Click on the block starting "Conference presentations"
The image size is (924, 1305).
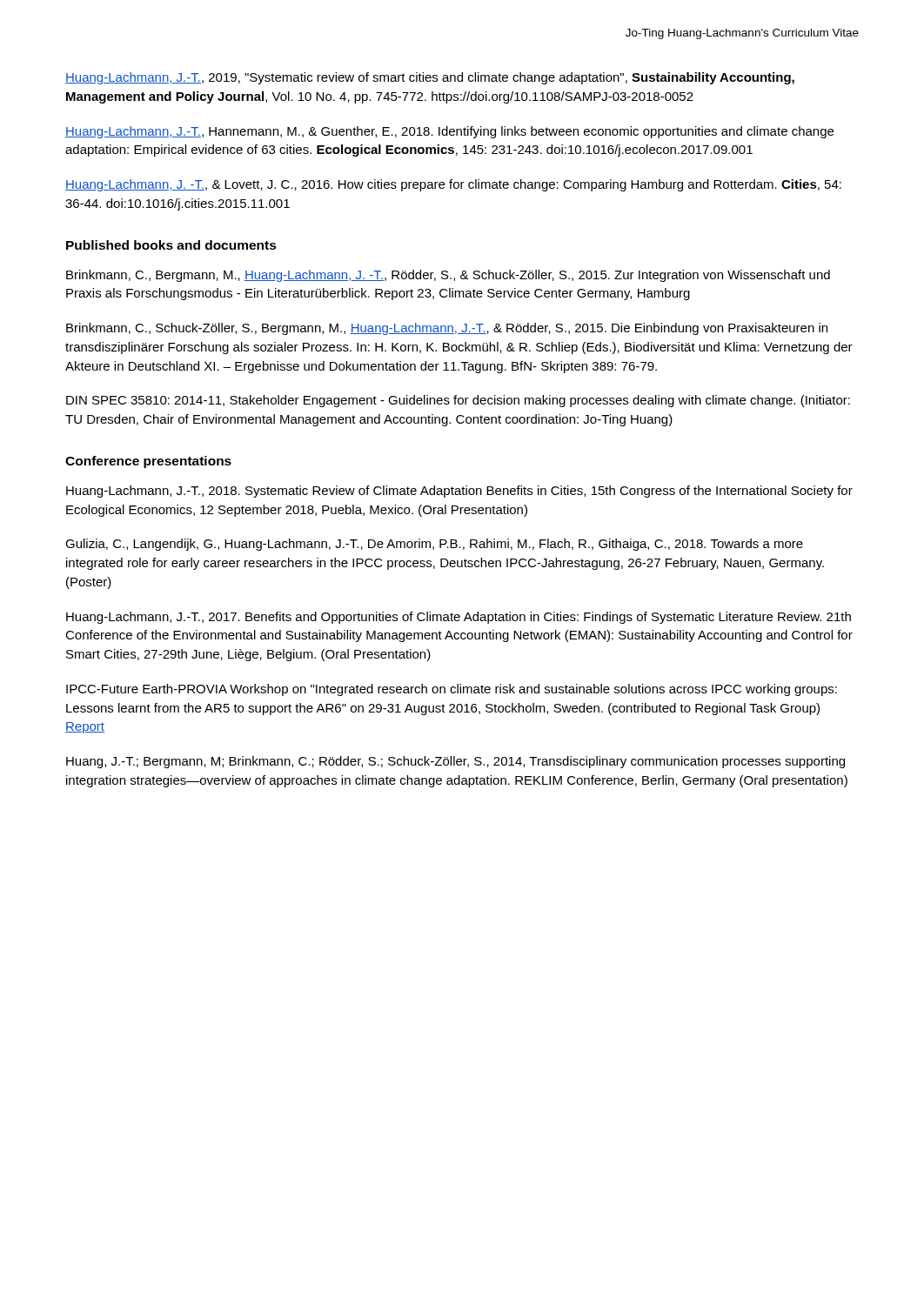point(148,460)
